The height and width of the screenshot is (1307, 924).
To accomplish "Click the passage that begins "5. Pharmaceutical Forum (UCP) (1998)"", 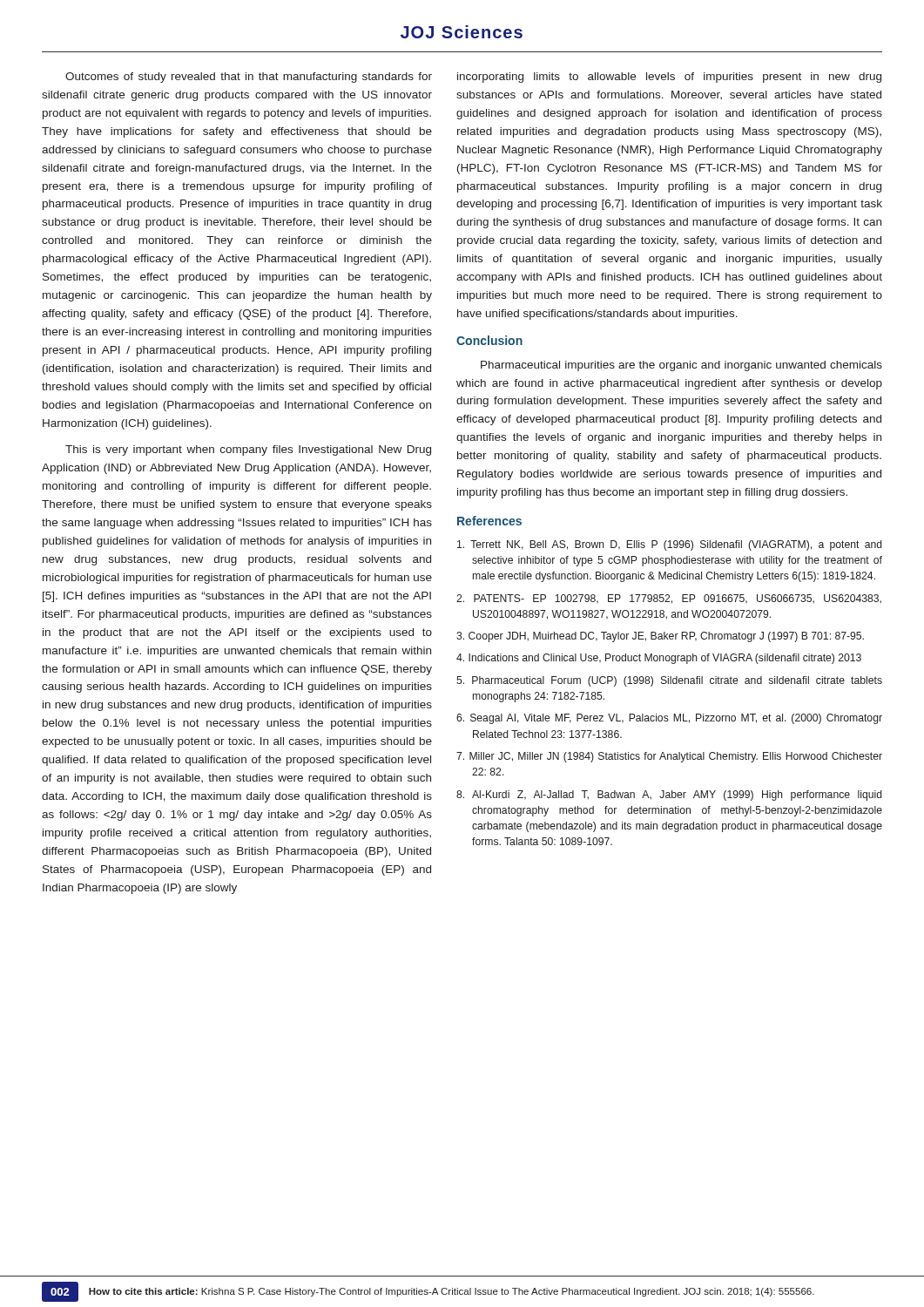I will point(669,688).
